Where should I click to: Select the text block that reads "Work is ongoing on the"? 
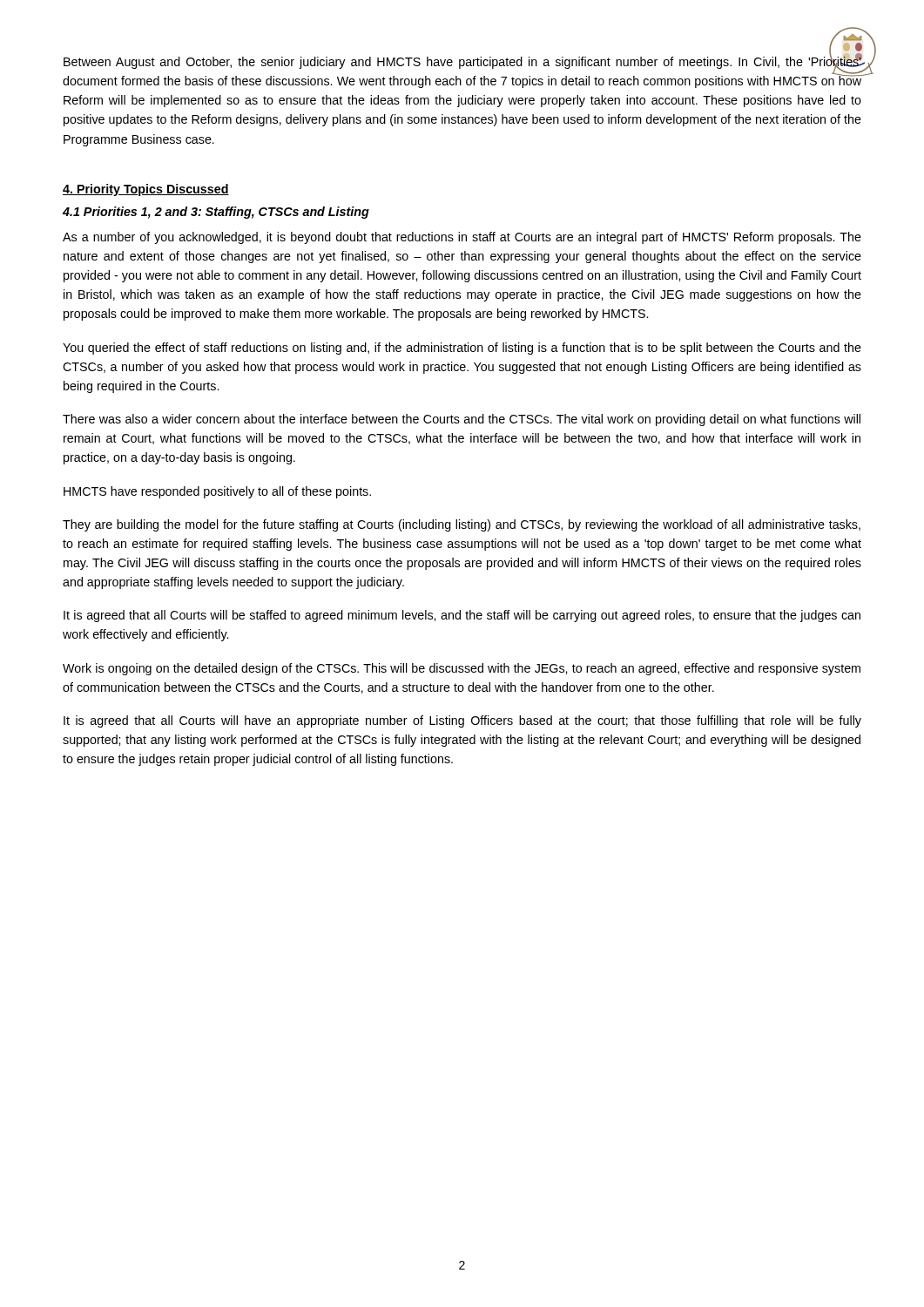pyautogui.click(x=462, y=678)
